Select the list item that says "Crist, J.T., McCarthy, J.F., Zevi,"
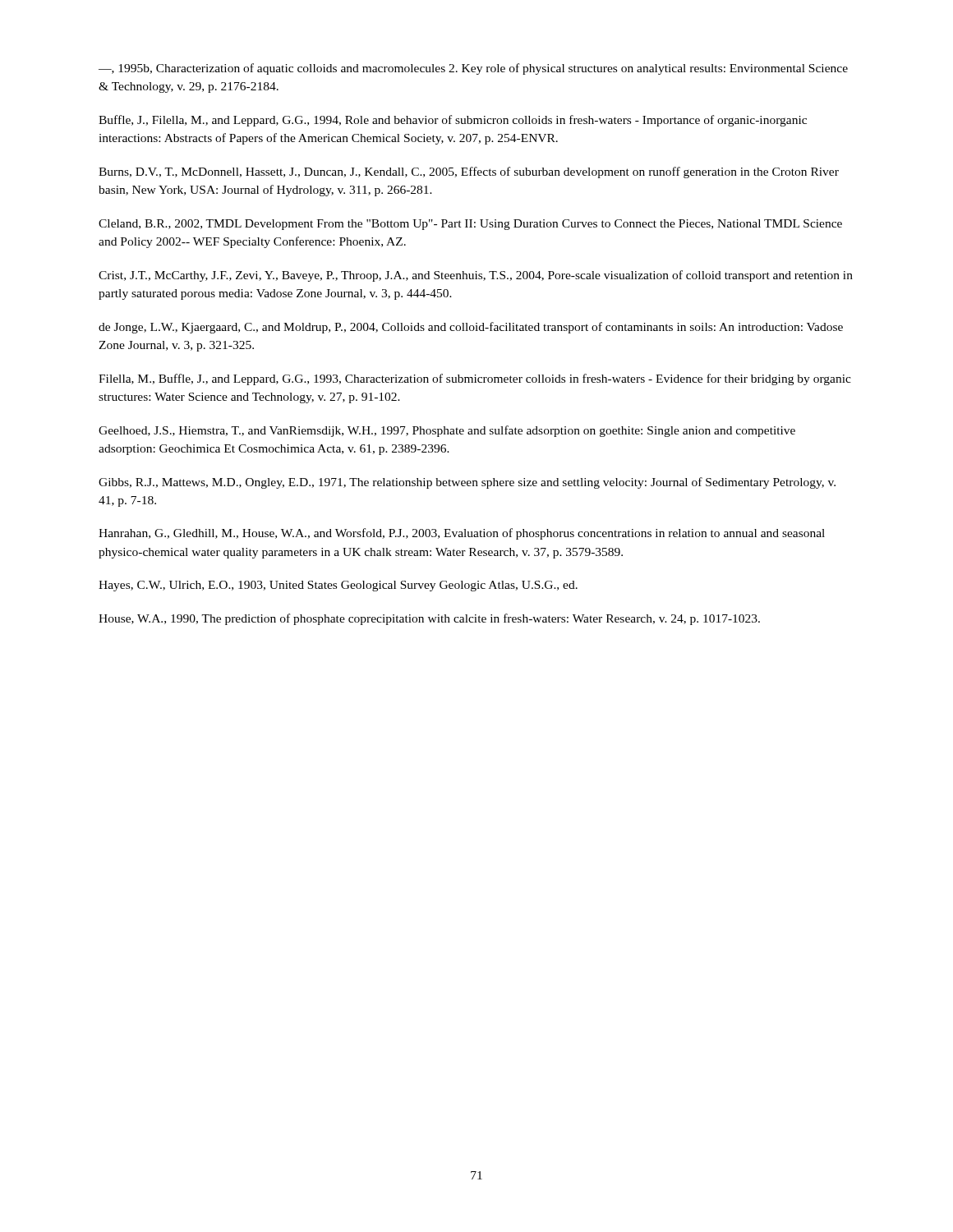The width and height of the screenshot is (953, 1232). (476, 284)
